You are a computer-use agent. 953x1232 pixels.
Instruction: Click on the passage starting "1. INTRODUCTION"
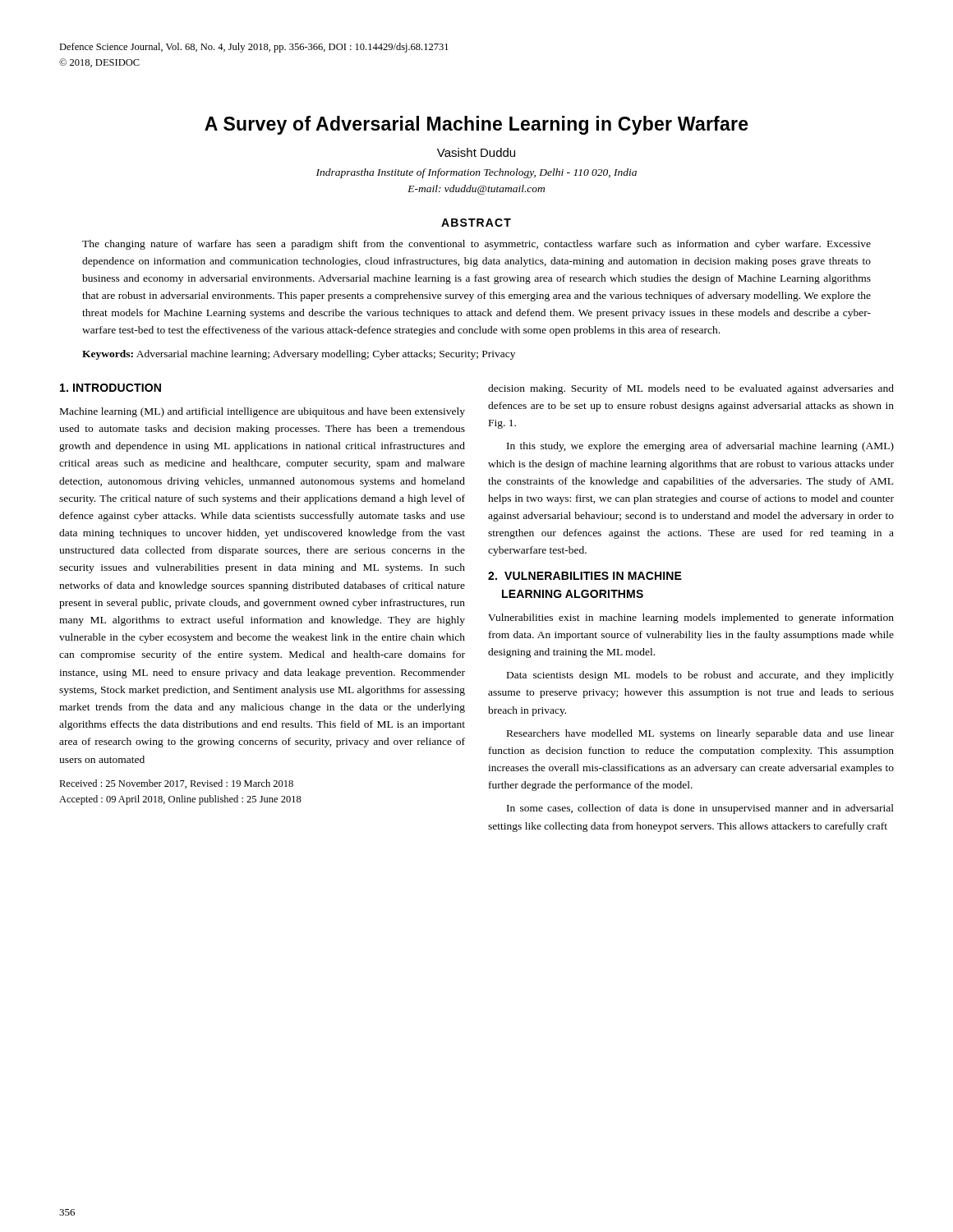click(111, 388)
